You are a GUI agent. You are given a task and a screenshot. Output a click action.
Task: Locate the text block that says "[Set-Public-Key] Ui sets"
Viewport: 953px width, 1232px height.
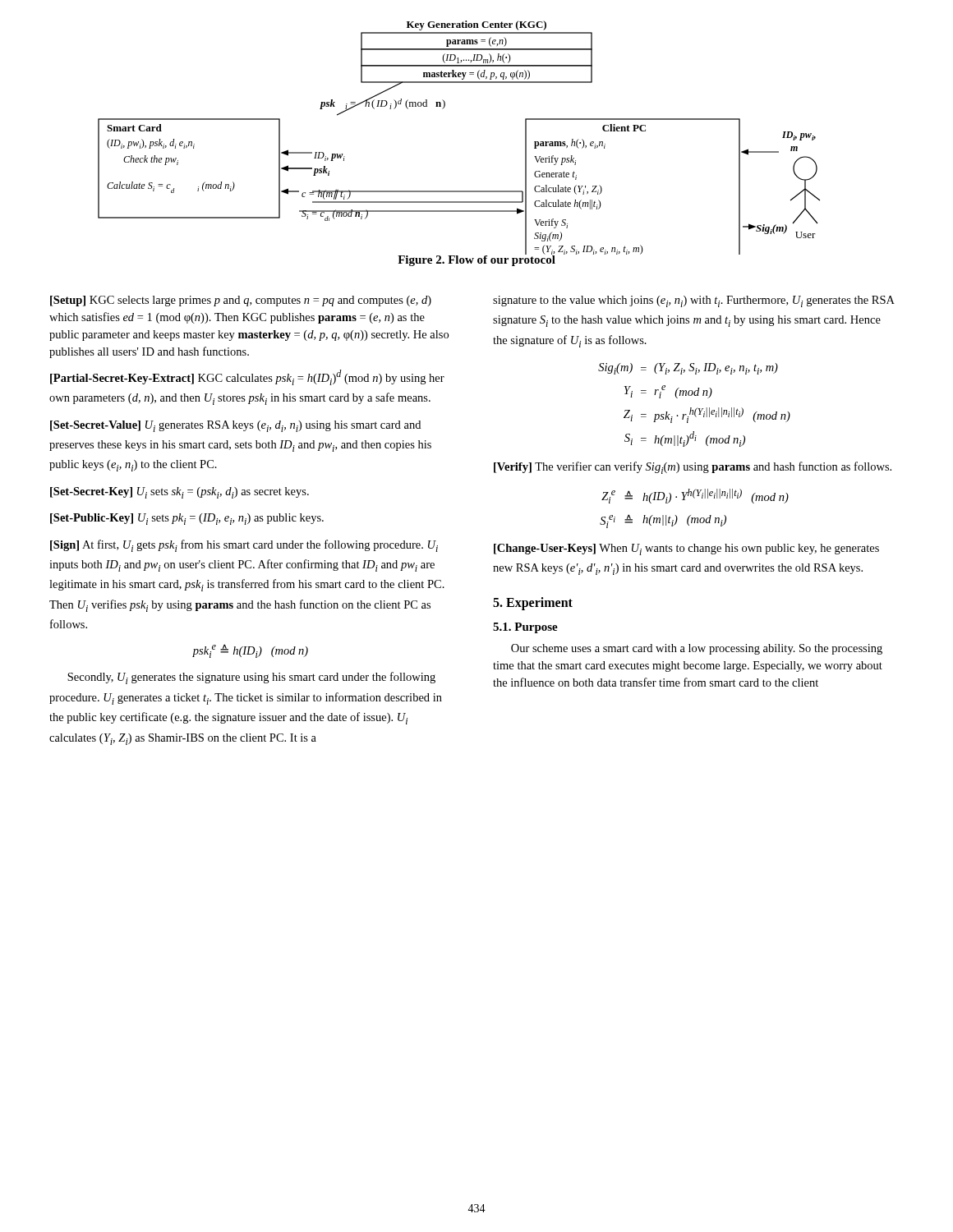(x=251, y=519)
